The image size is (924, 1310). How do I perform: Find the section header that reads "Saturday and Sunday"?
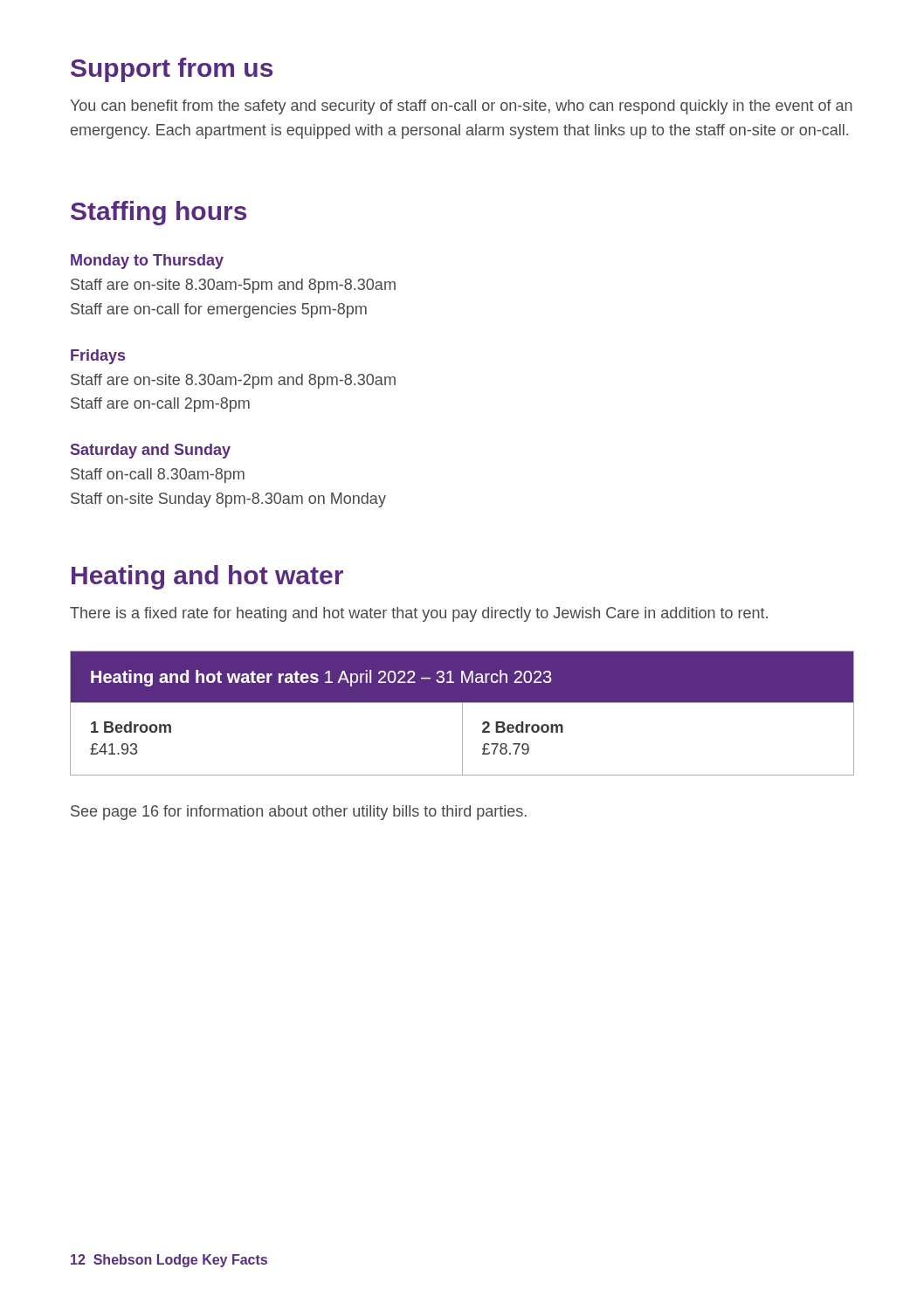point(151,451)
